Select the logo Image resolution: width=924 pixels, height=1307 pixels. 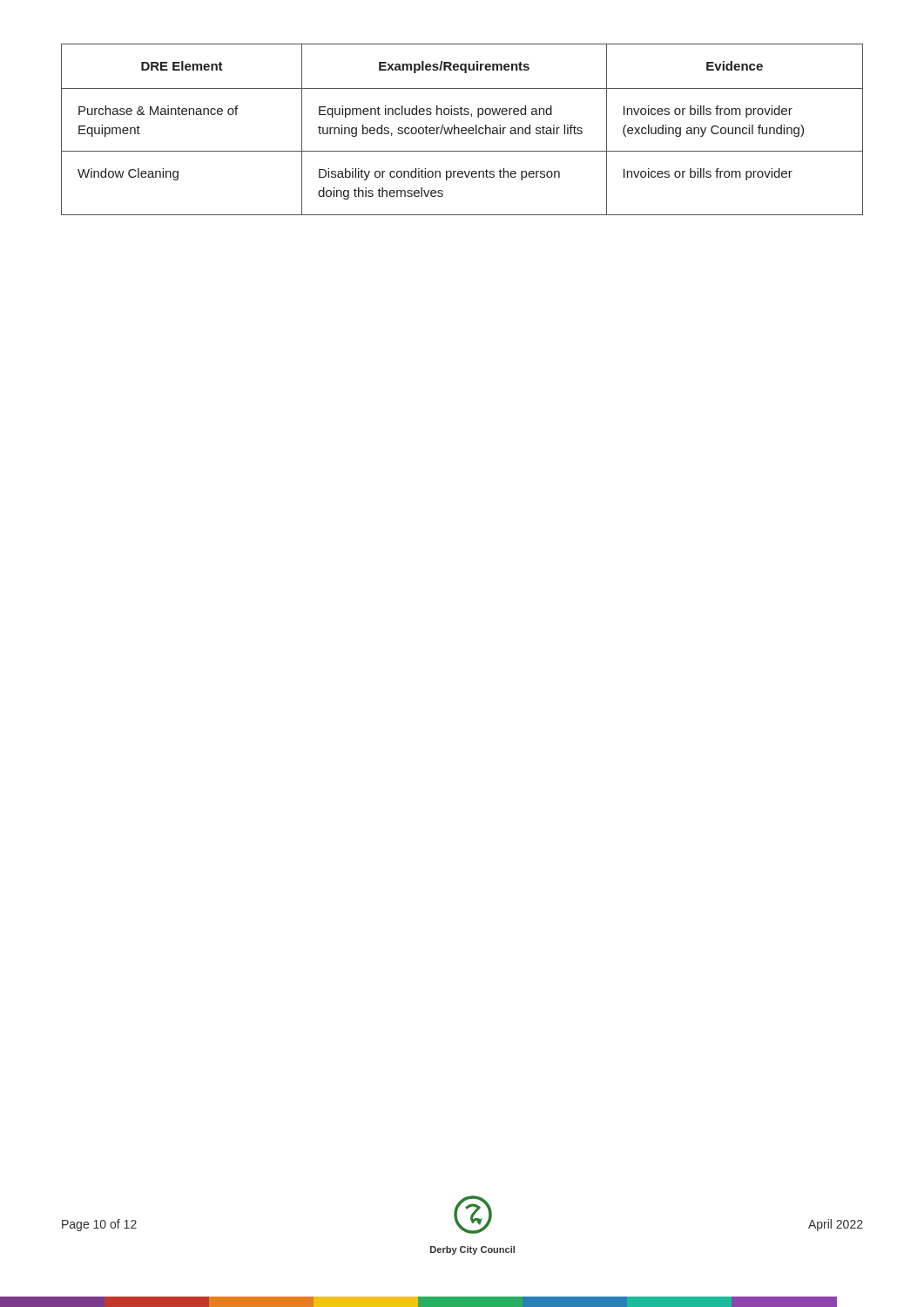(x=472, y=1224)
